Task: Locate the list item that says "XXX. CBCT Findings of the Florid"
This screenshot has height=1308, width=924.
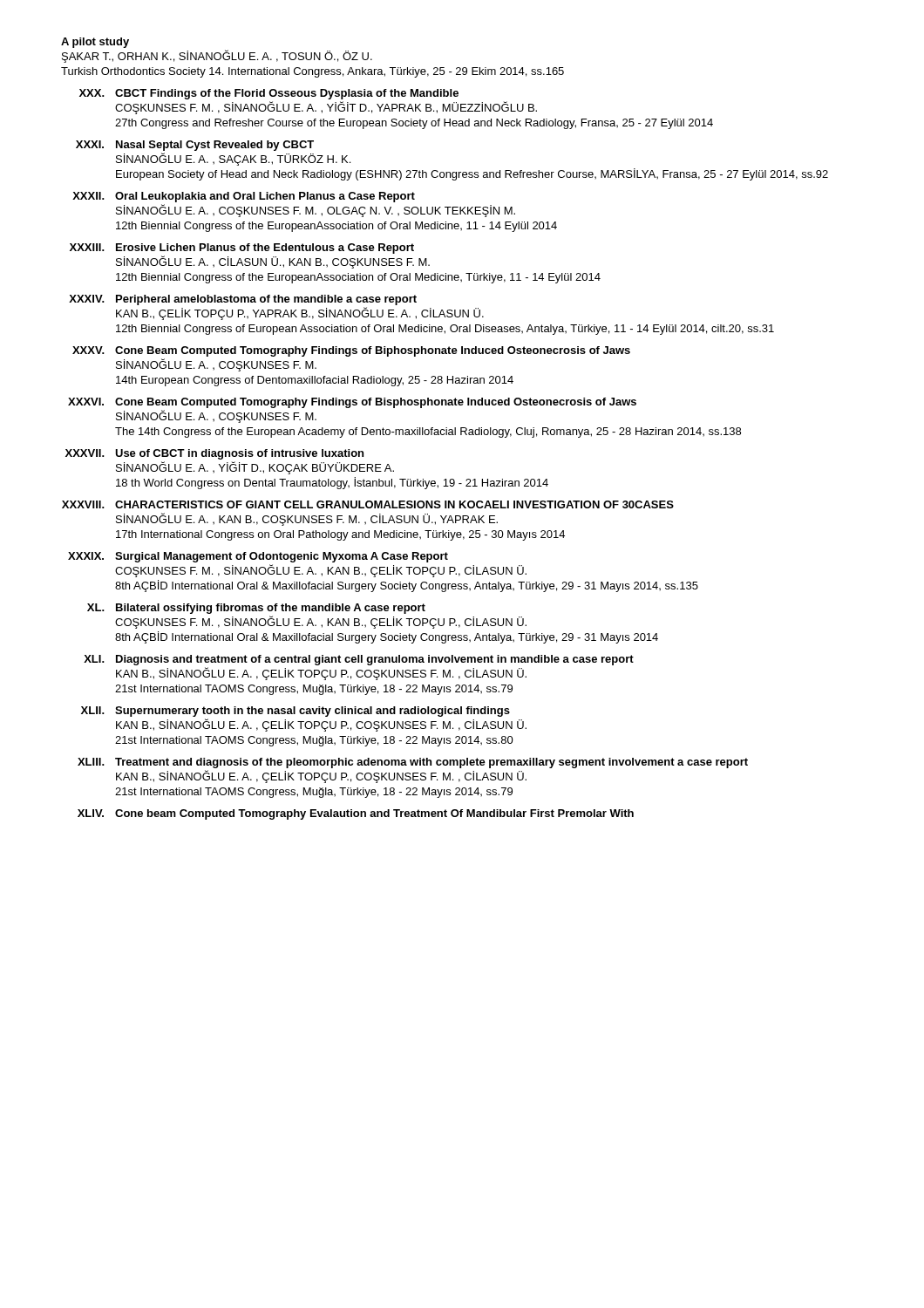Action: (x=462, y=108)
